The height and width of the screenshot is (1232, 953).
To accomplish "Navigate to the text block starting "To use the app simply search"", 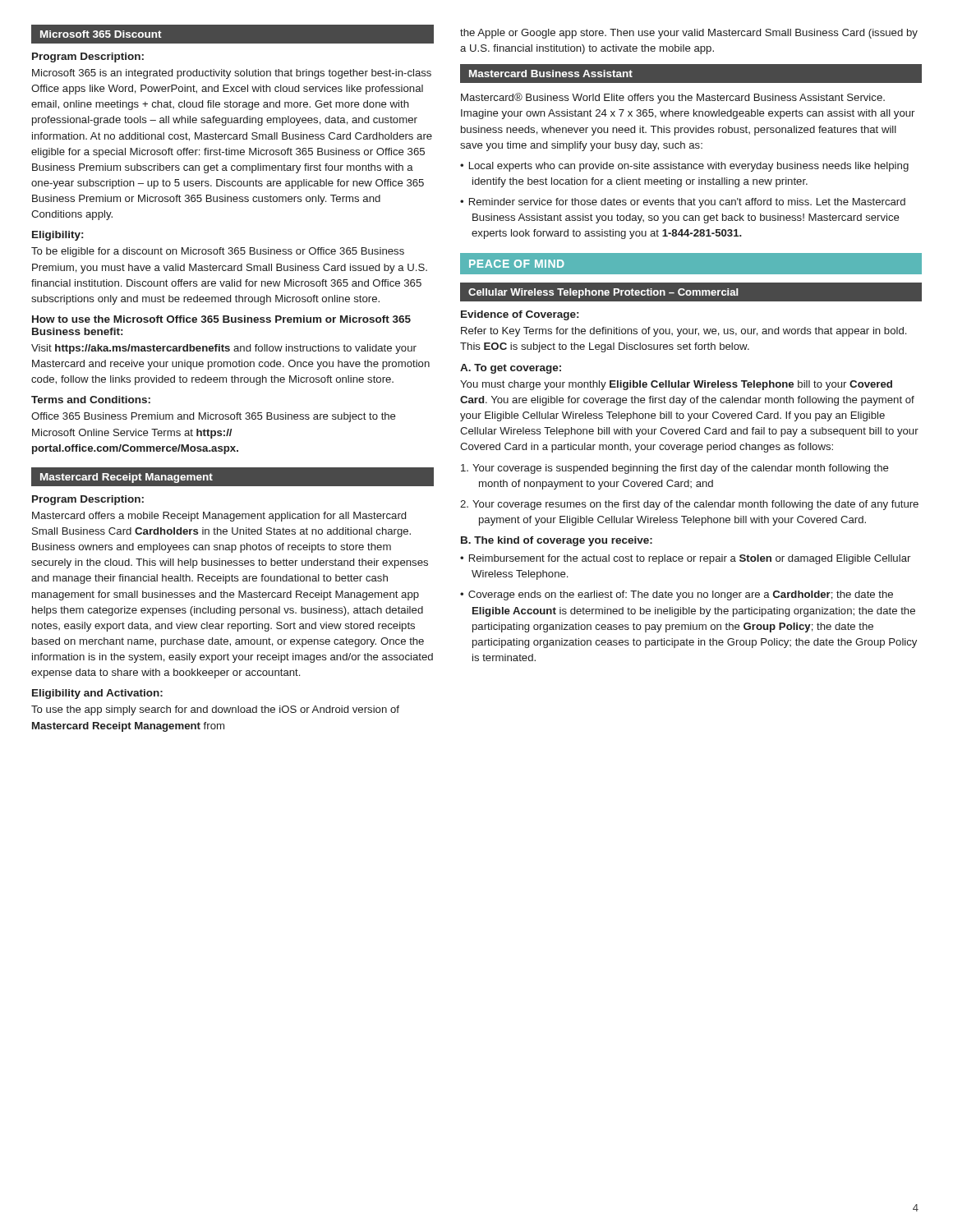I will [233, 717].
